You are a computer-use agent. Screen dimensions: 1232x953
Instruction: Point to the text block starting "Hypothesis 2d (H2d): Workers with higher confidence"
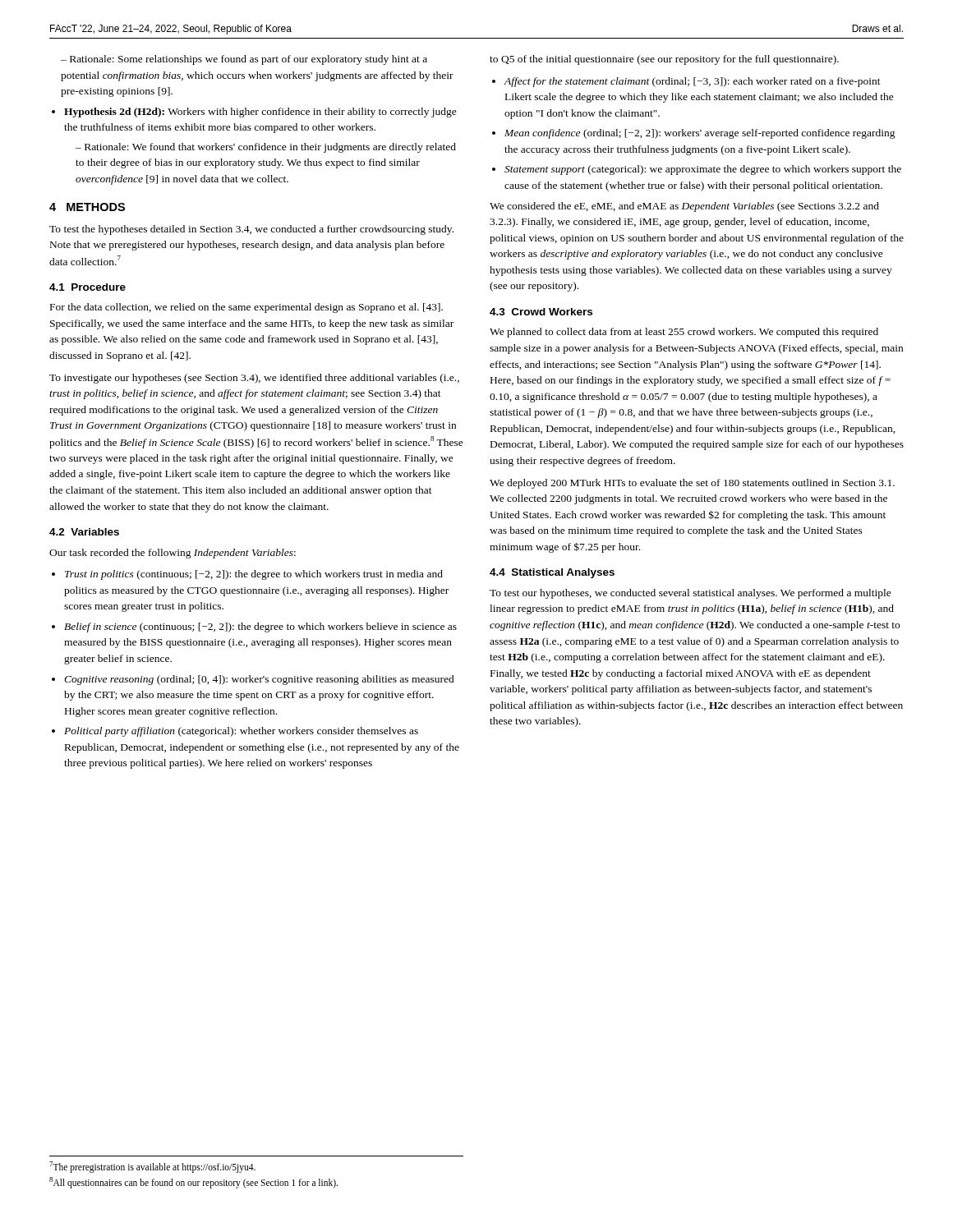tap(256, 145)
